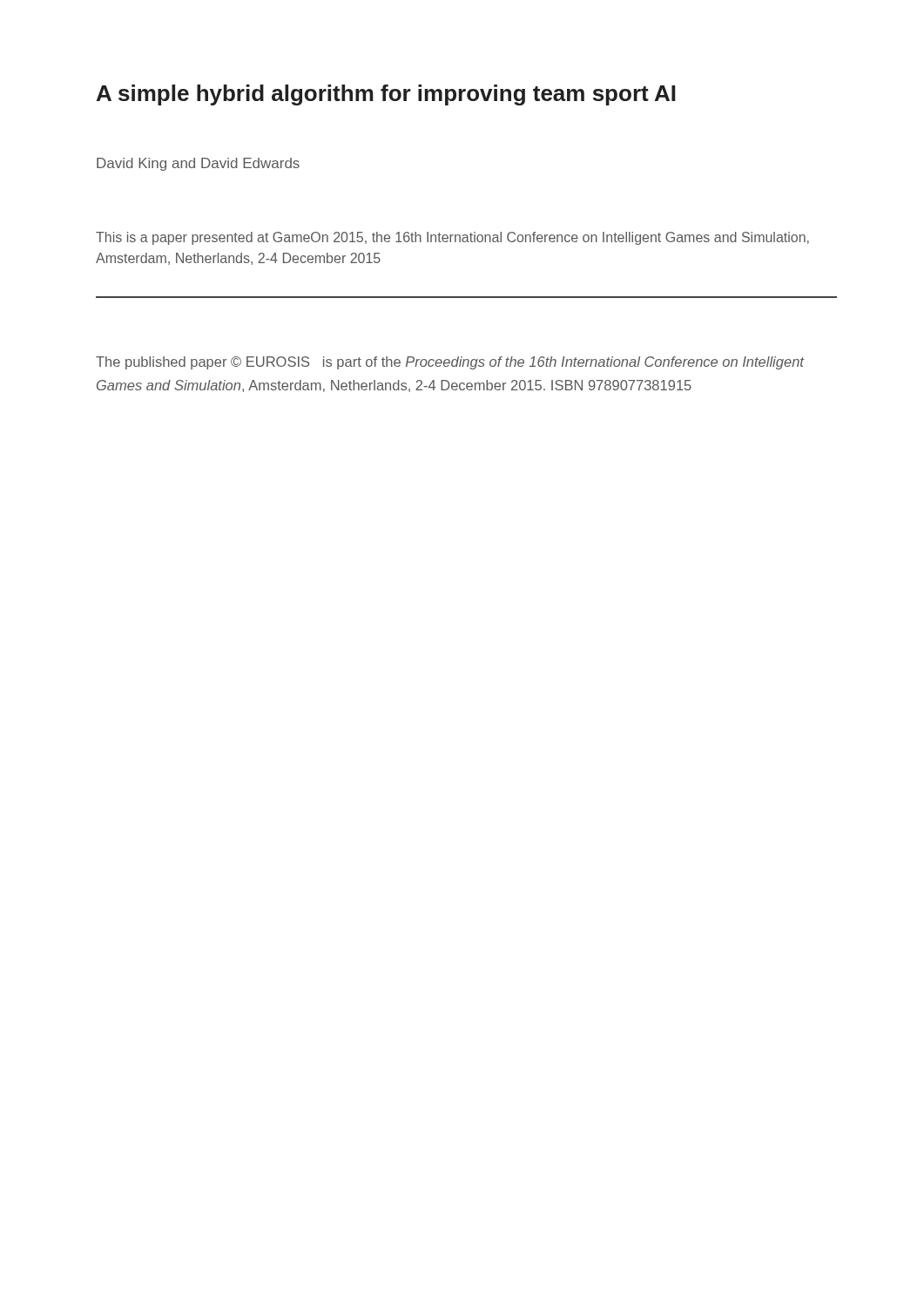This screenshot has height=1307, width=924.
Task: Locate the element starting "The published paper © EUROSIS"
Action: pyautogui.click(x=450, y=373)
